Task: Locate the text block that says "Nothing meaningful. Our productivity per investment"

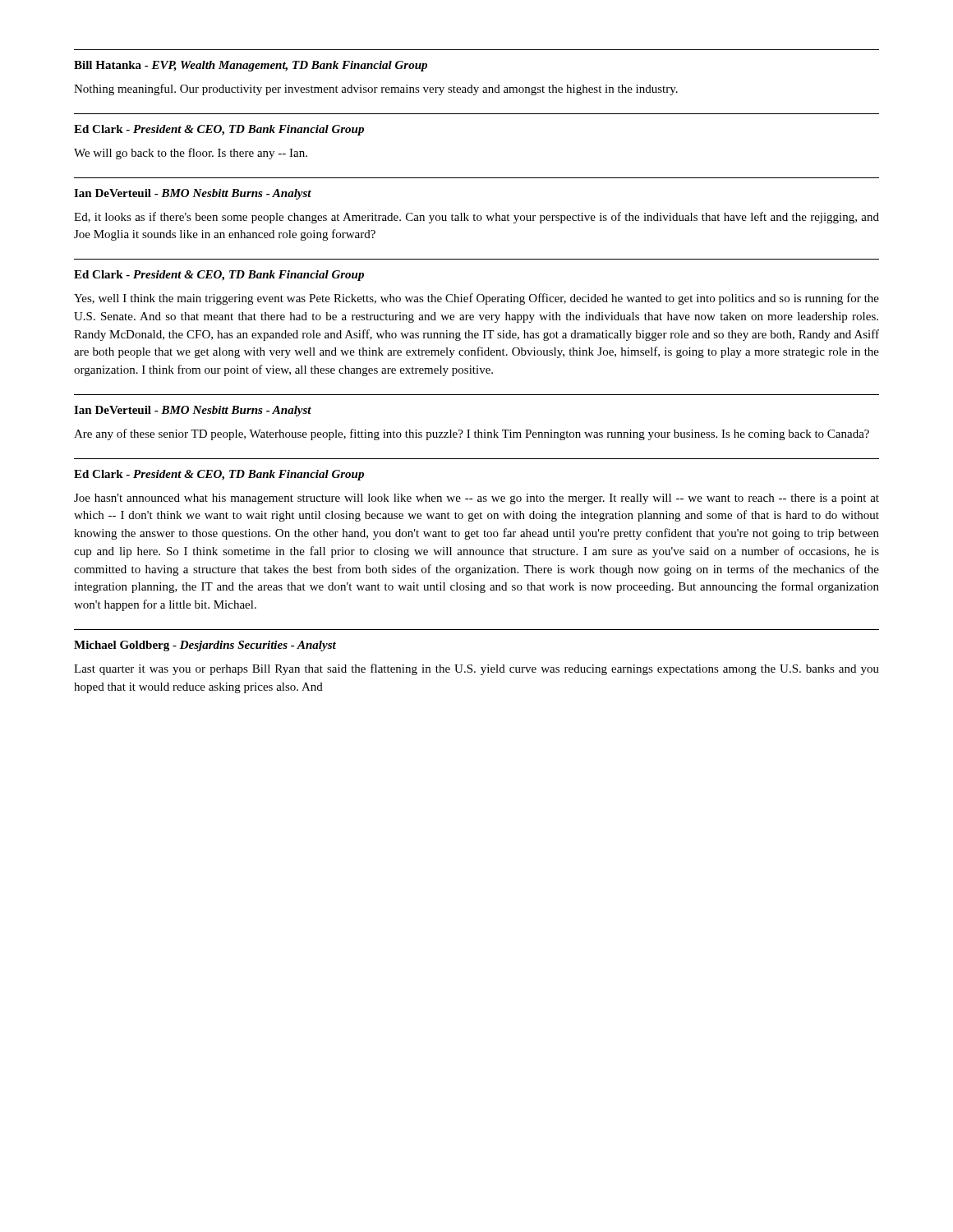Action: pos(376,89)
